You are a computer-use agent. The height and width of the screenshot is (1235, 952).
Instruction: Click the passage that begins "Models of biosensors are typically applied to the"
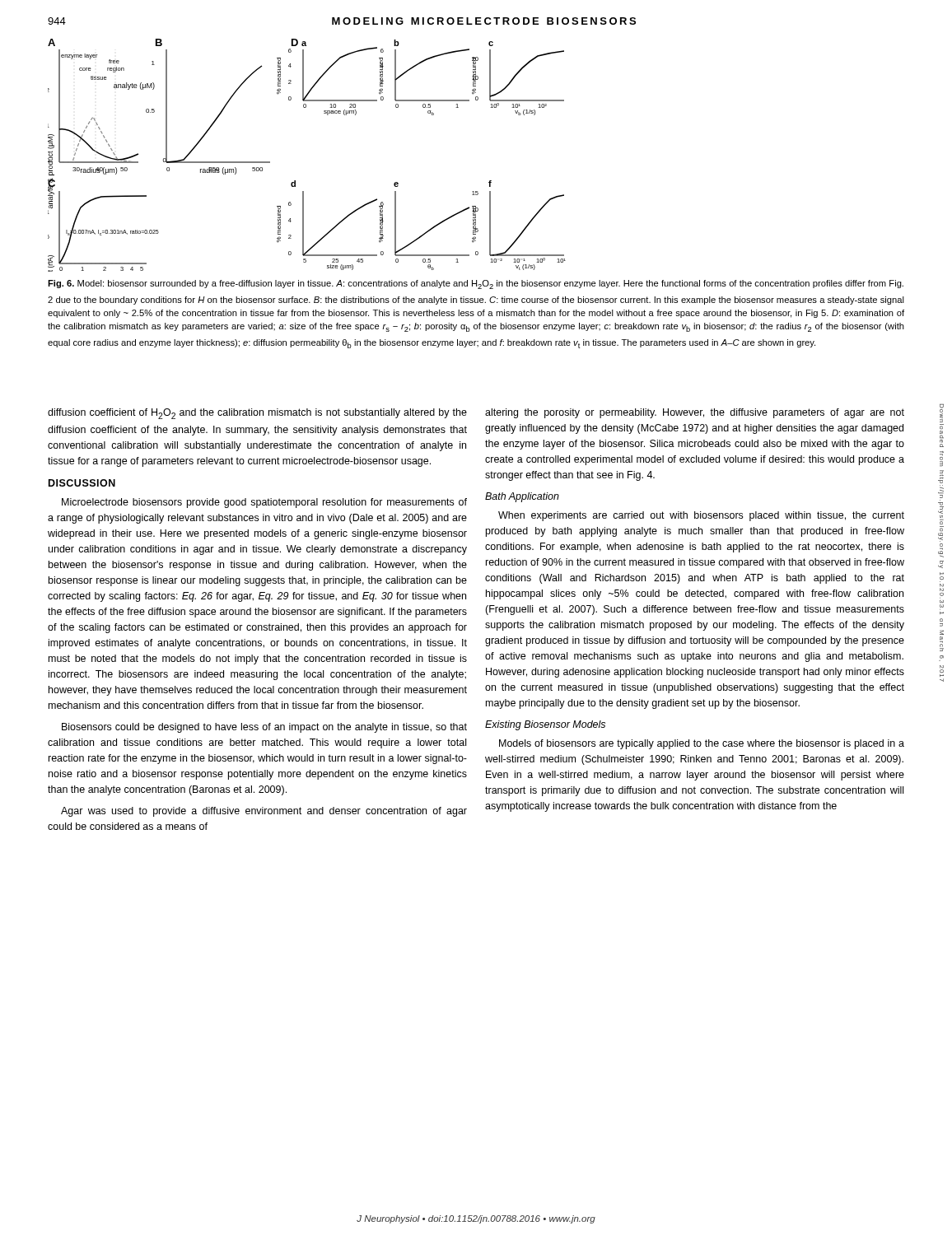coord(695,775)
